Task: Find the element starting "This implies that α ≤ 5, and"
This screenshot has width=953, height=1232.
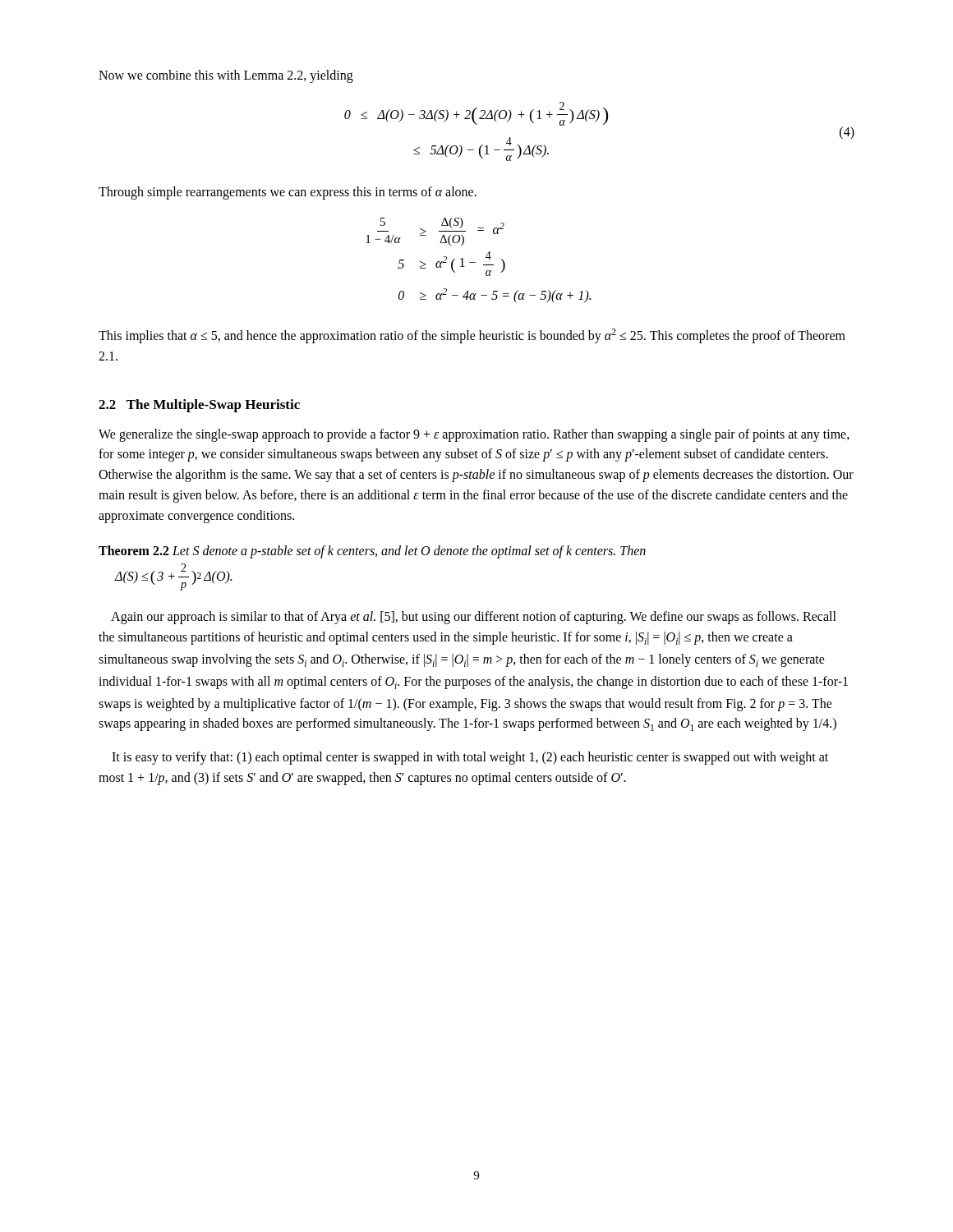Action: (x=472, y=345)
